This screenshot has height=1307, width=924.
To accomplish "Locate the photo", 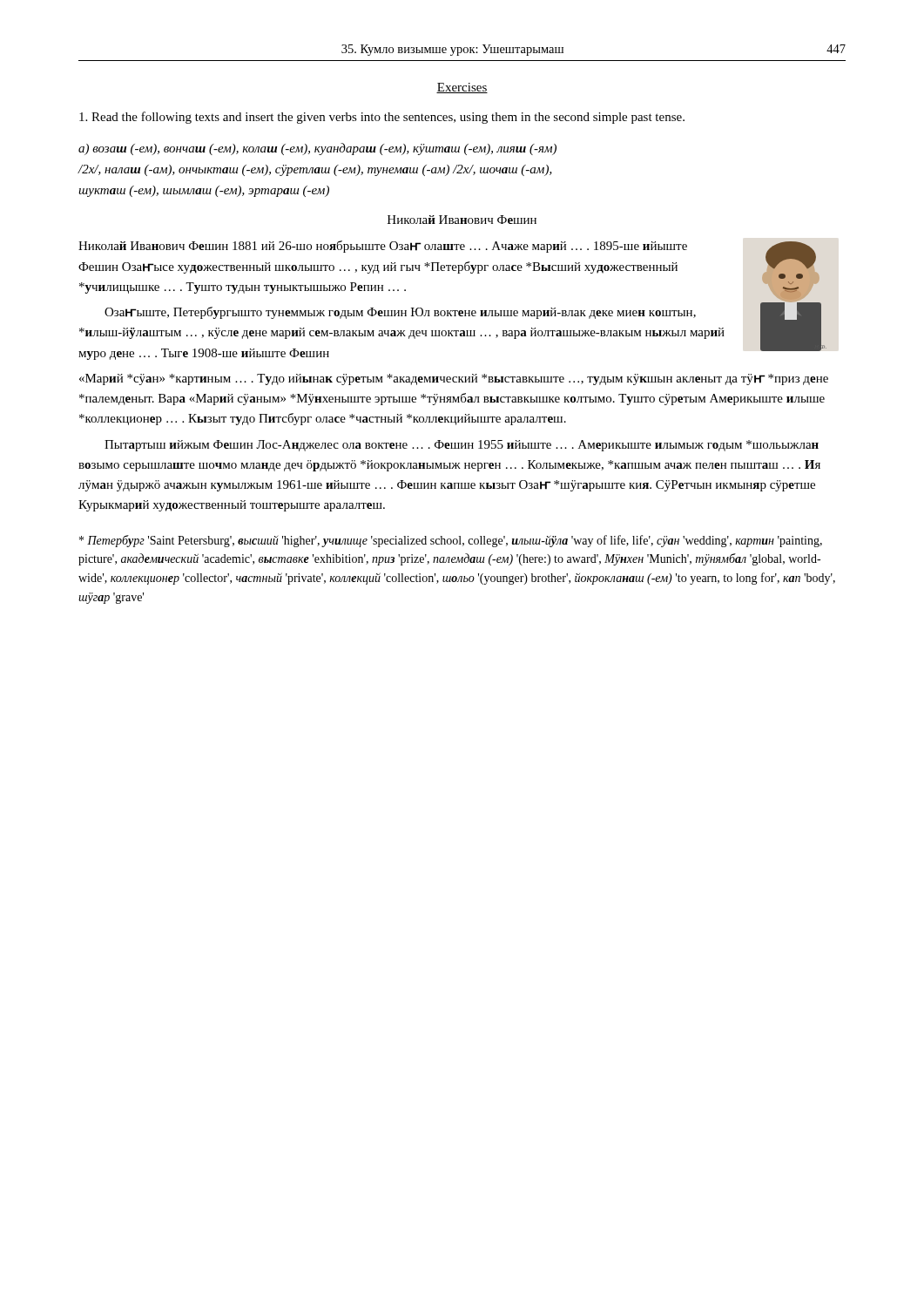I will pos(794,295).
